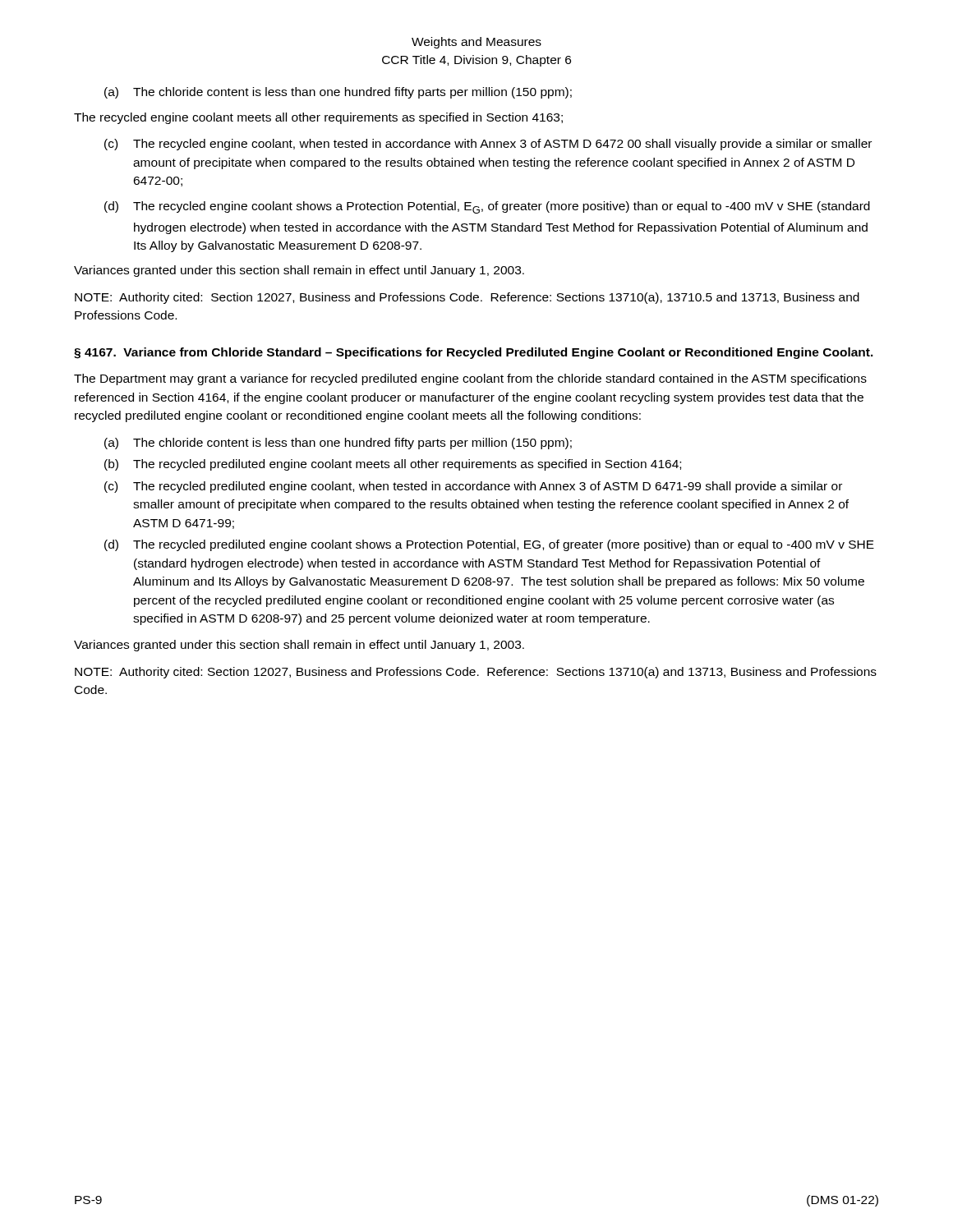This screenshot has height=1232, width=953.
Task: Find the text starting "(b) The recycled prediluted engine"
Action: click(x=491, y=464)
